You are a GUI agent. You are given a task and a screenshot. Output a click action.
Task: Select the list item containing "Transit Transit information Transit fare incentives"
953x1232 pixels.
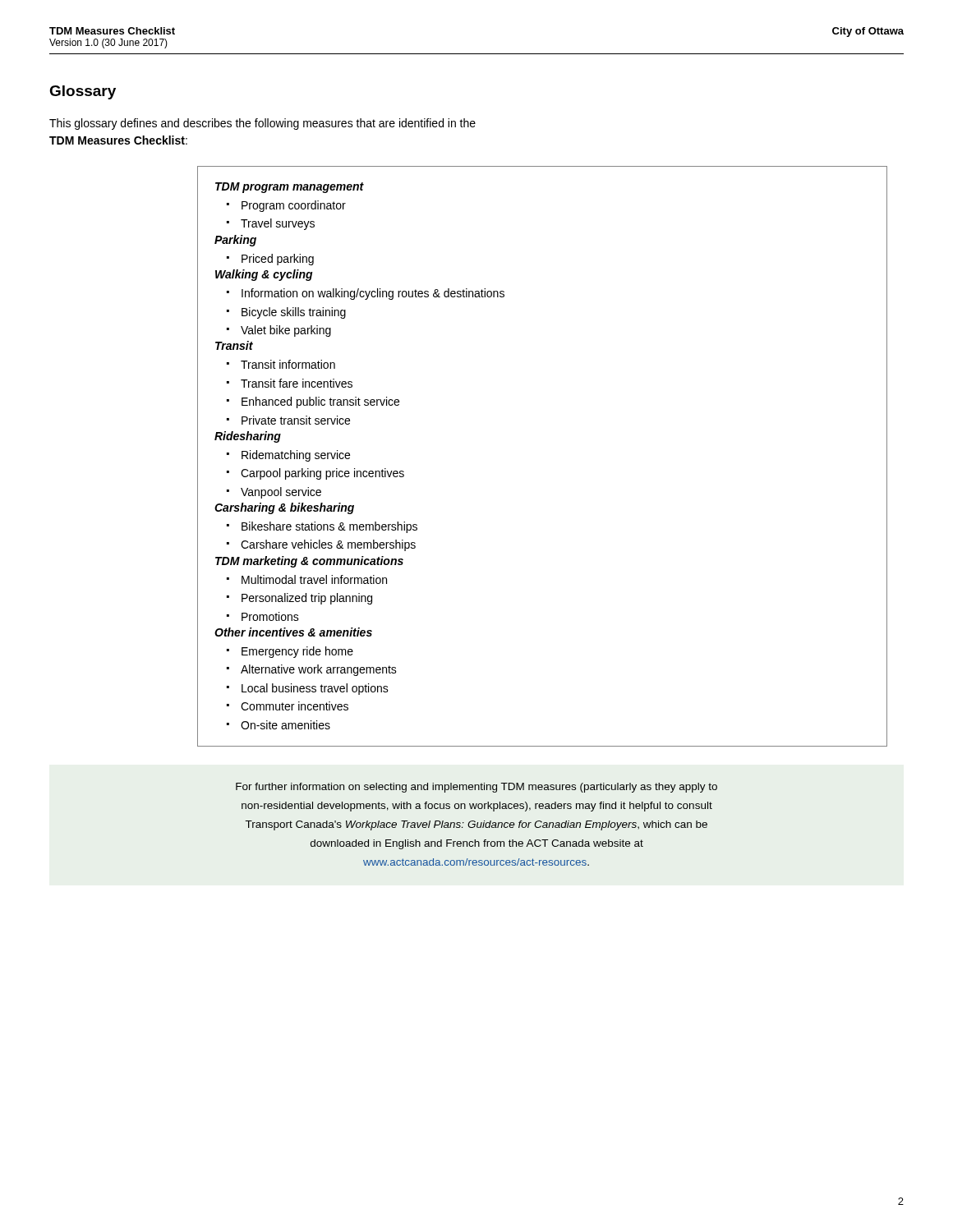[x=234, y=345]
